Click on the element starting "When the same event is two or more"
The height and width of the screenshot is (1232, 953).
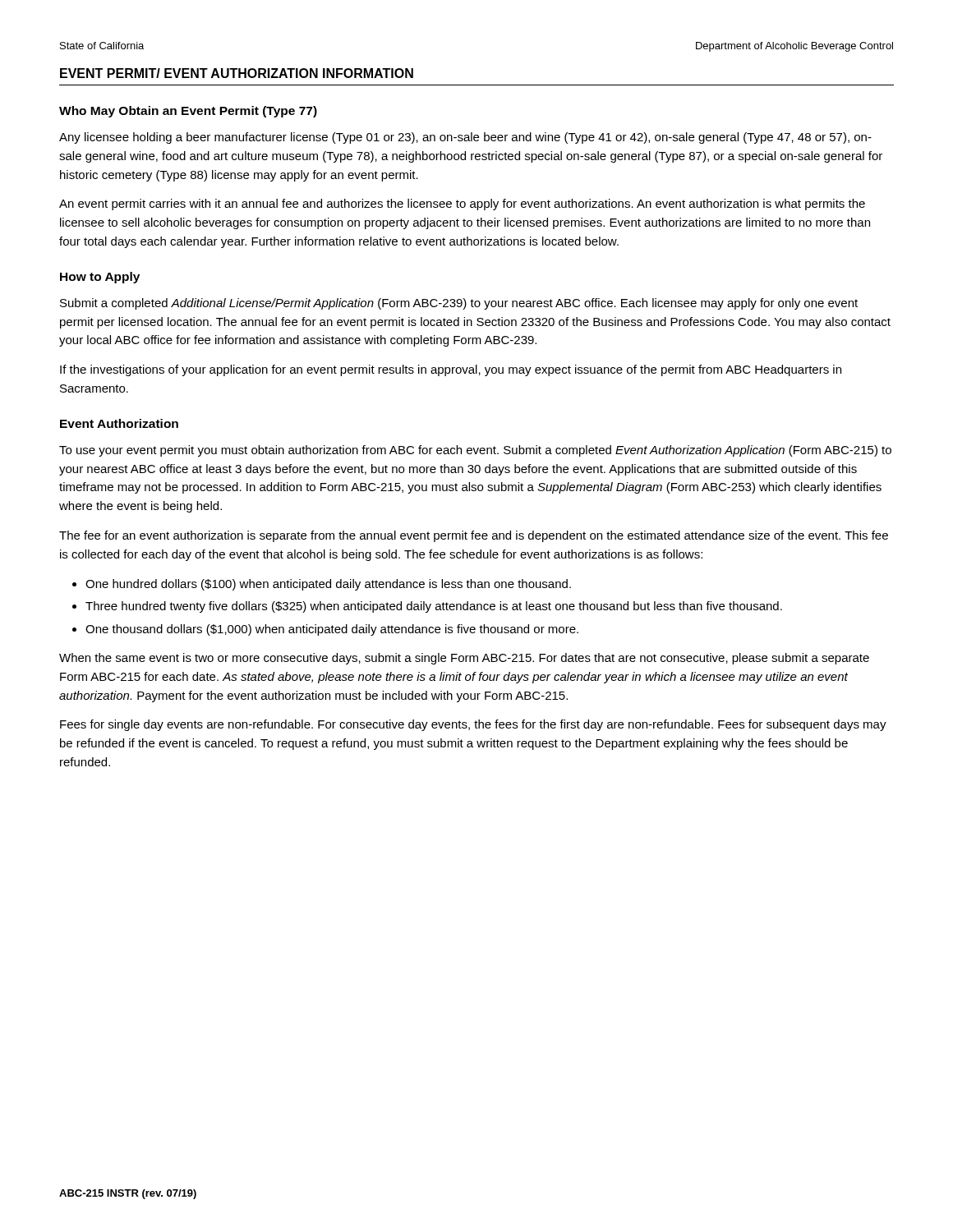(x=464, y=676)
